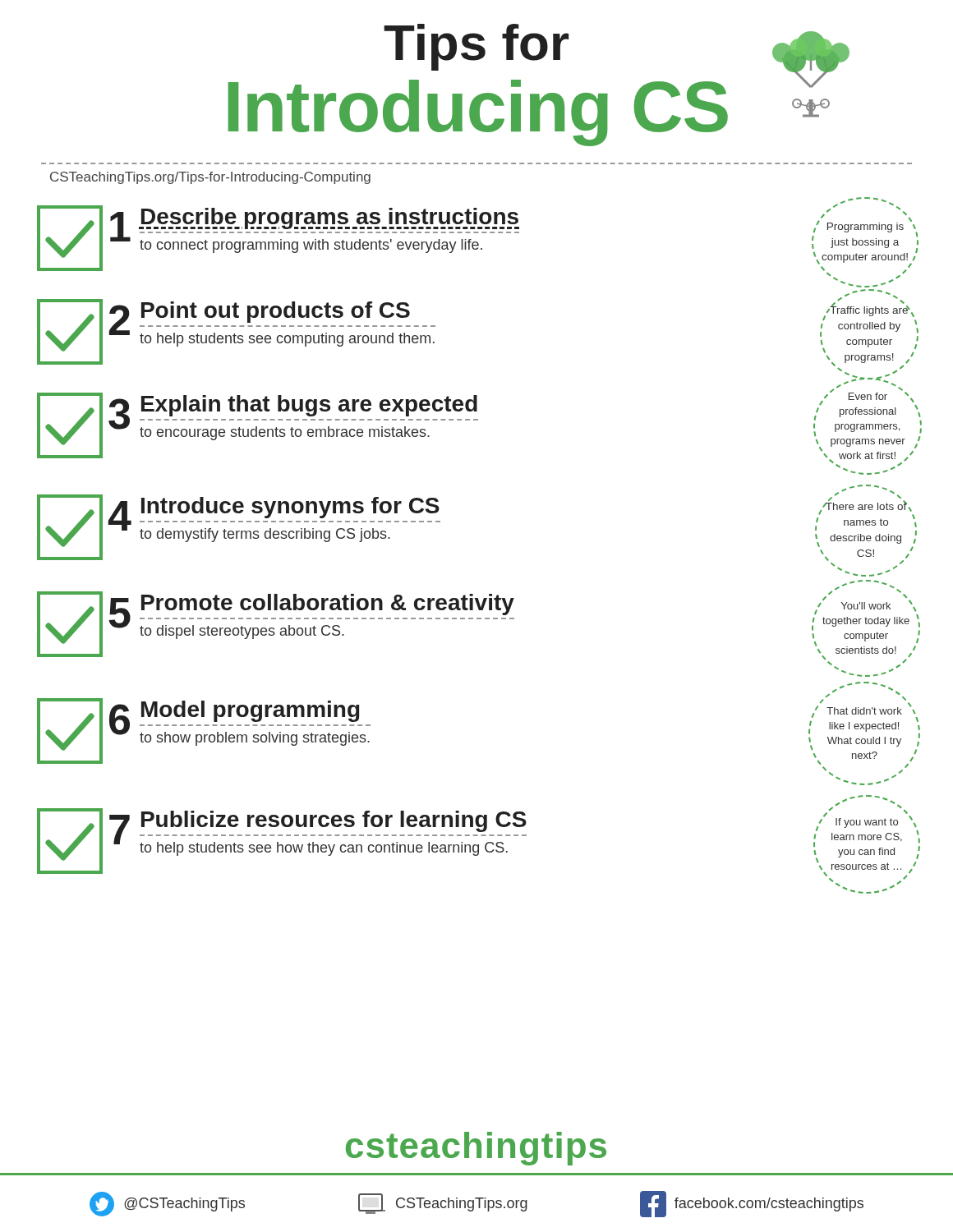Find the passage starting "3 Explain that bugs are"
This screenshot has width=953, height=1232.
point(258,425)
